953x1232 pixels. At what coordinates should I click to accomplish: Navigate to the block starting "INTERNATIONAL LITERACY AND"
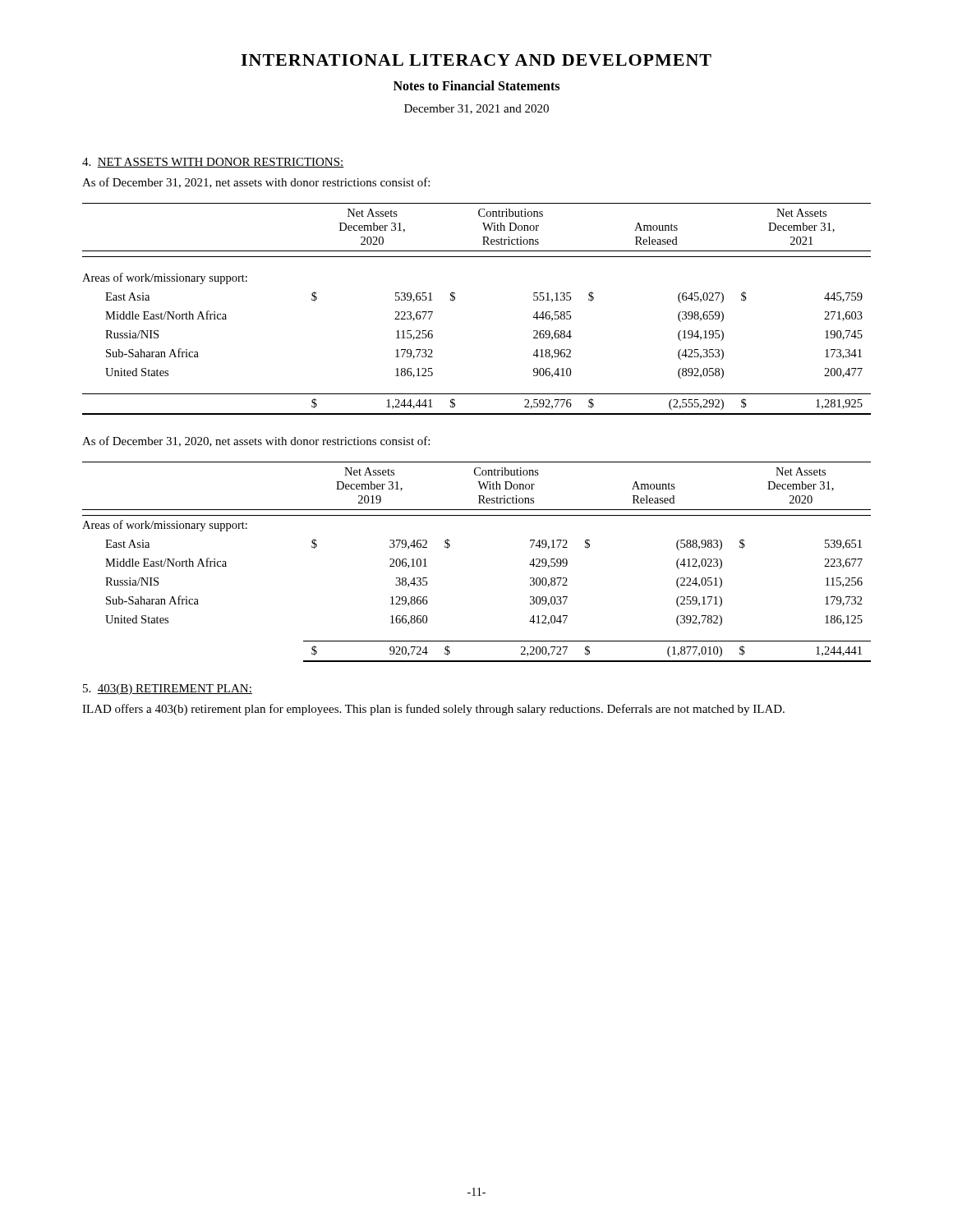click(476, 60)
